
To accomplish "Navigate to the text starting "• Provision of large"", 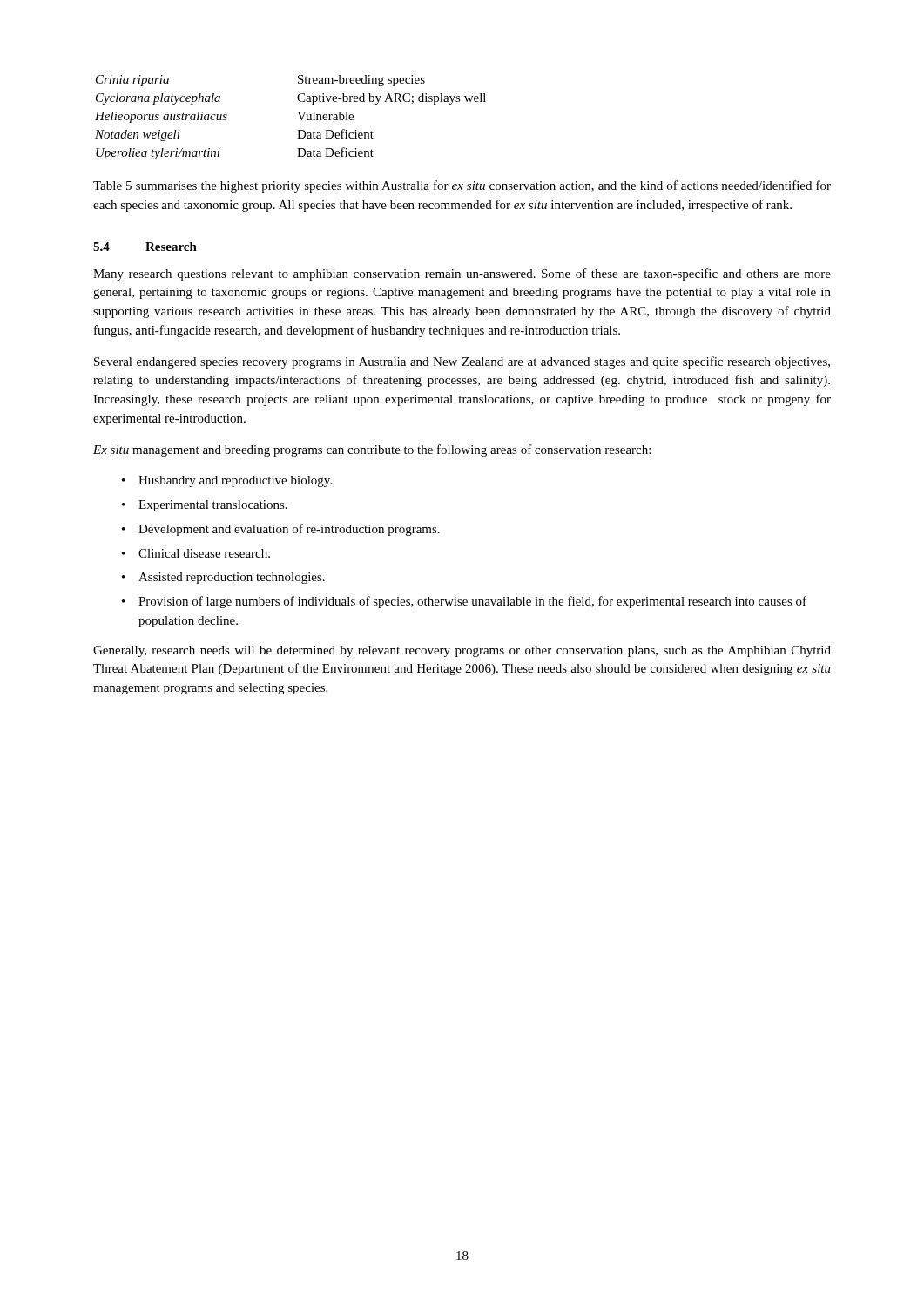I will pyautogui.click(x=474, y=611).
